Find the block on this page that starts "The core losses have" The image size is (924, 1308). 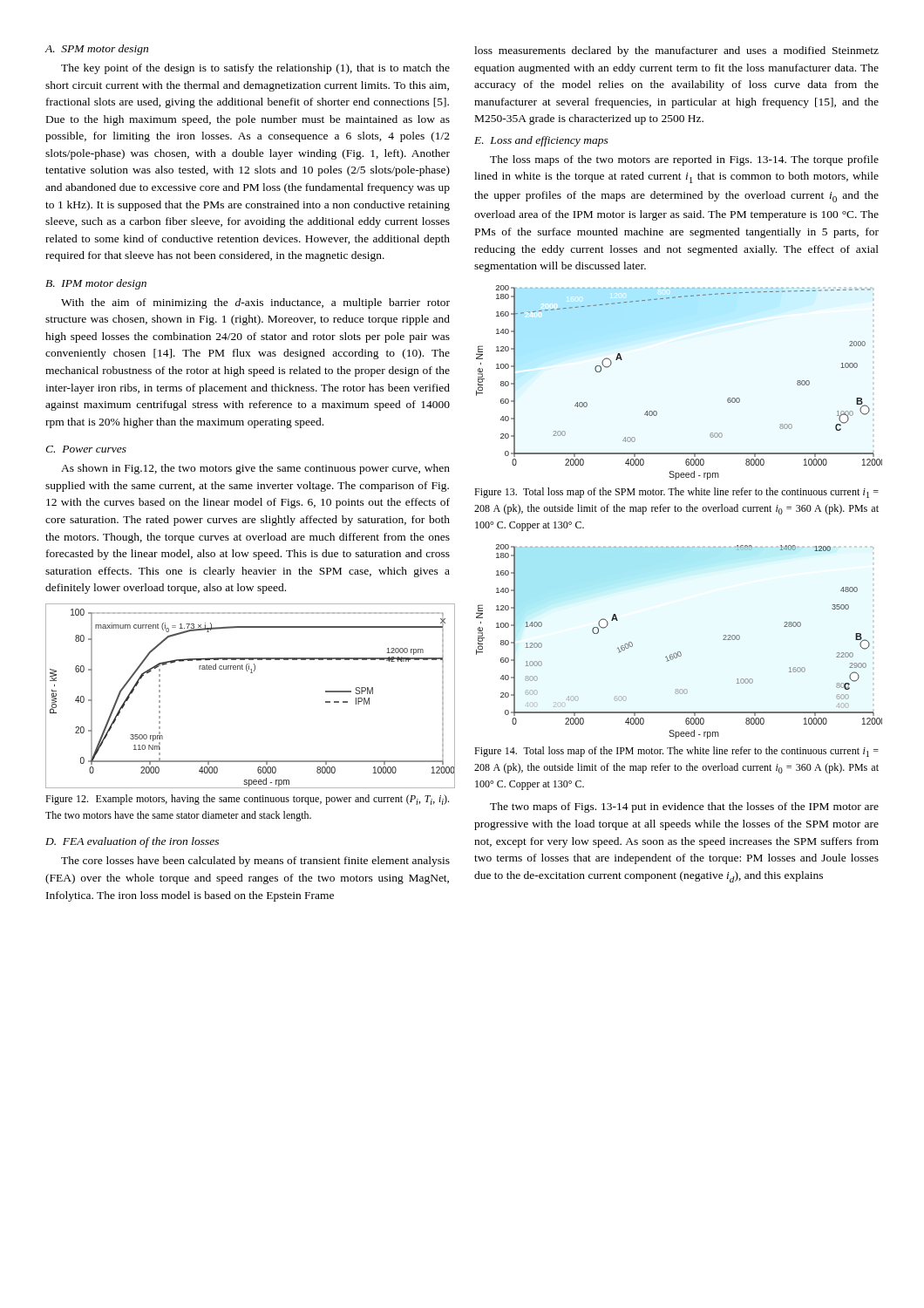click(x=248, y=878)
